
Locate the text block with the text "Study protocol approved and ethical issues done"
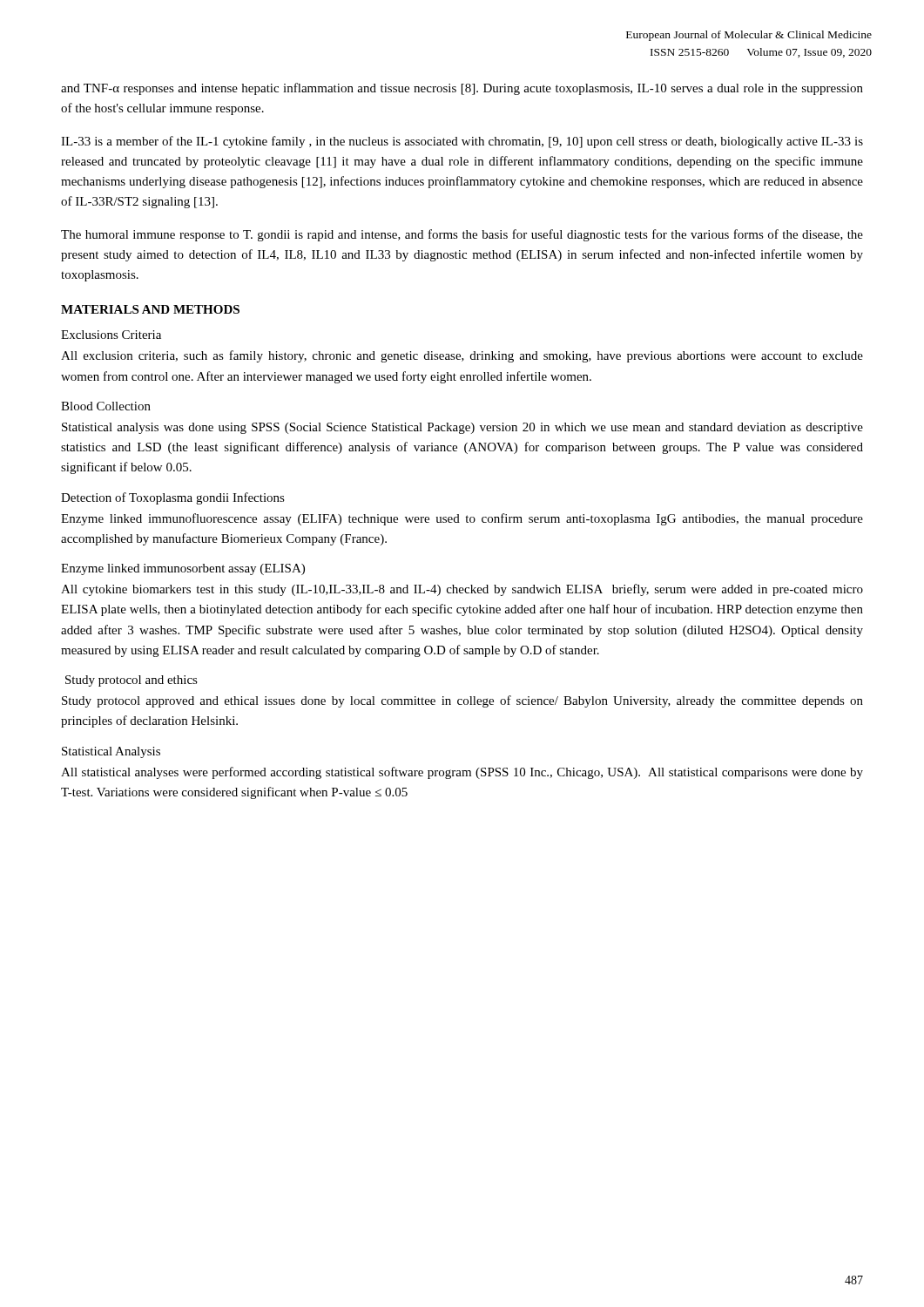462,711
